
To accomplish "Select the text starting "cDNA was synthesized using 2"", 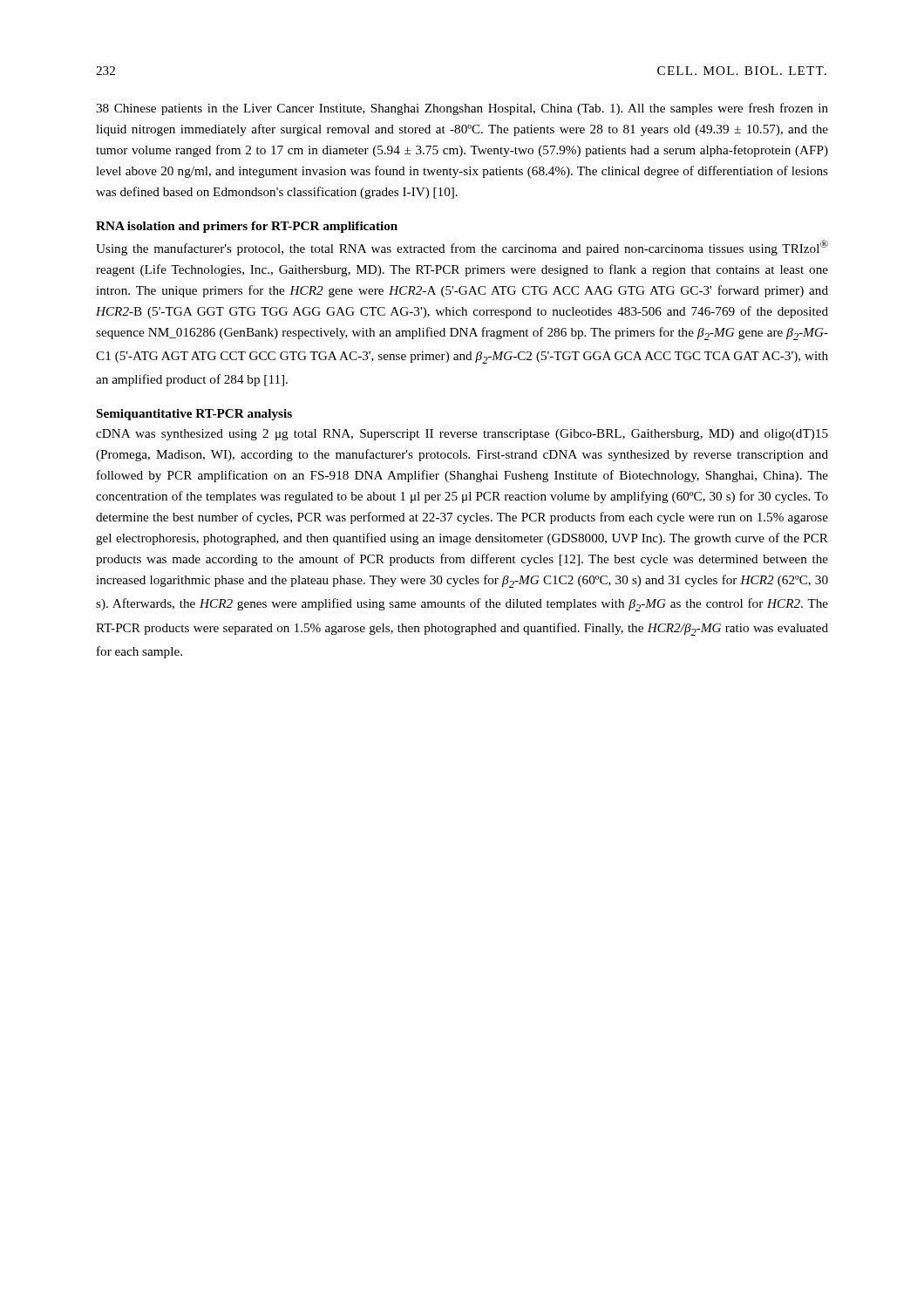I will pyautogui.click(x=462, y=542).
